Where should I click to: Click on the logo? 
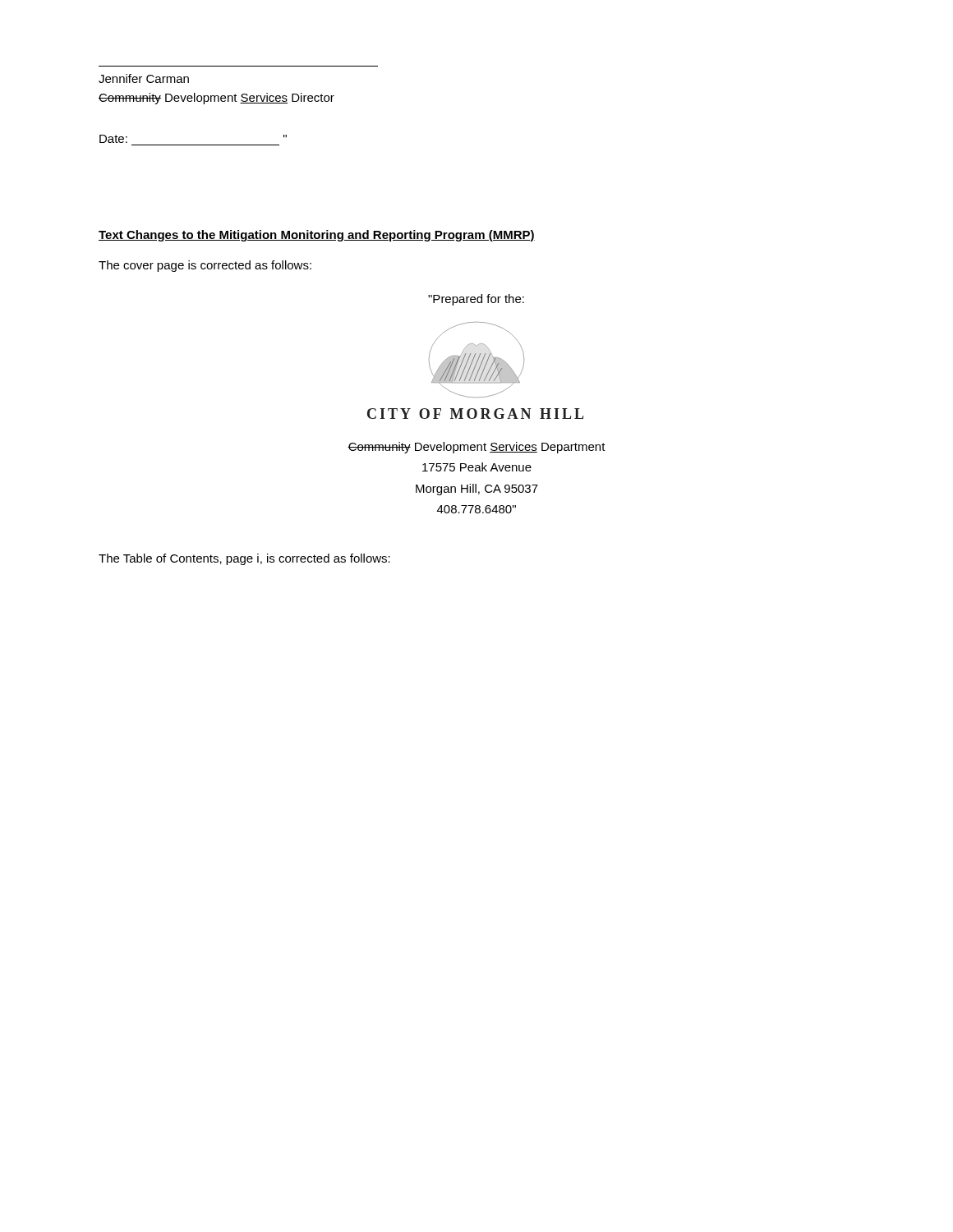[x=476, y=370]
